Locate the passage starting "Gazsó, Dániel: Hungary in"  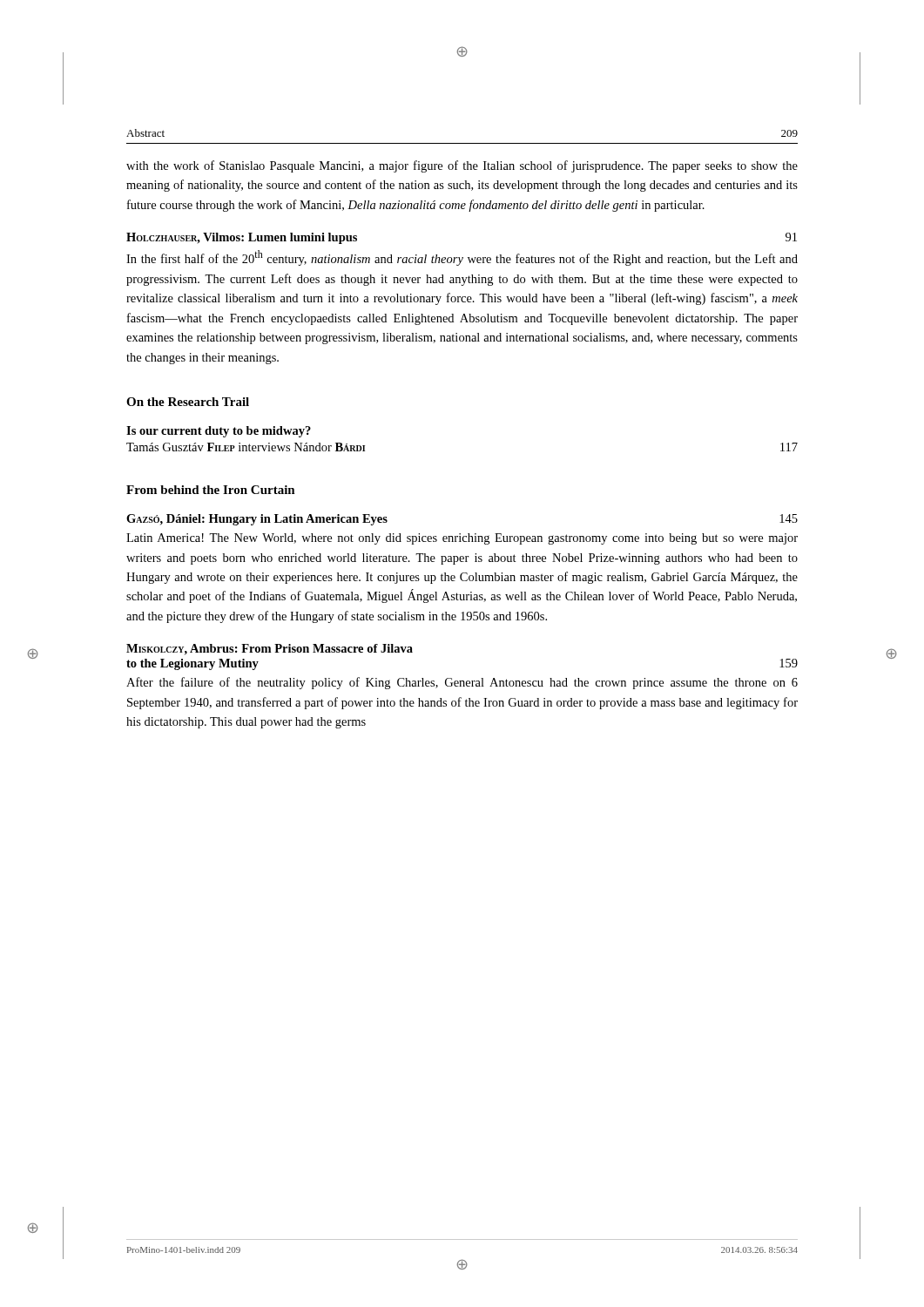pyautogui.click(x=252, y=520)
